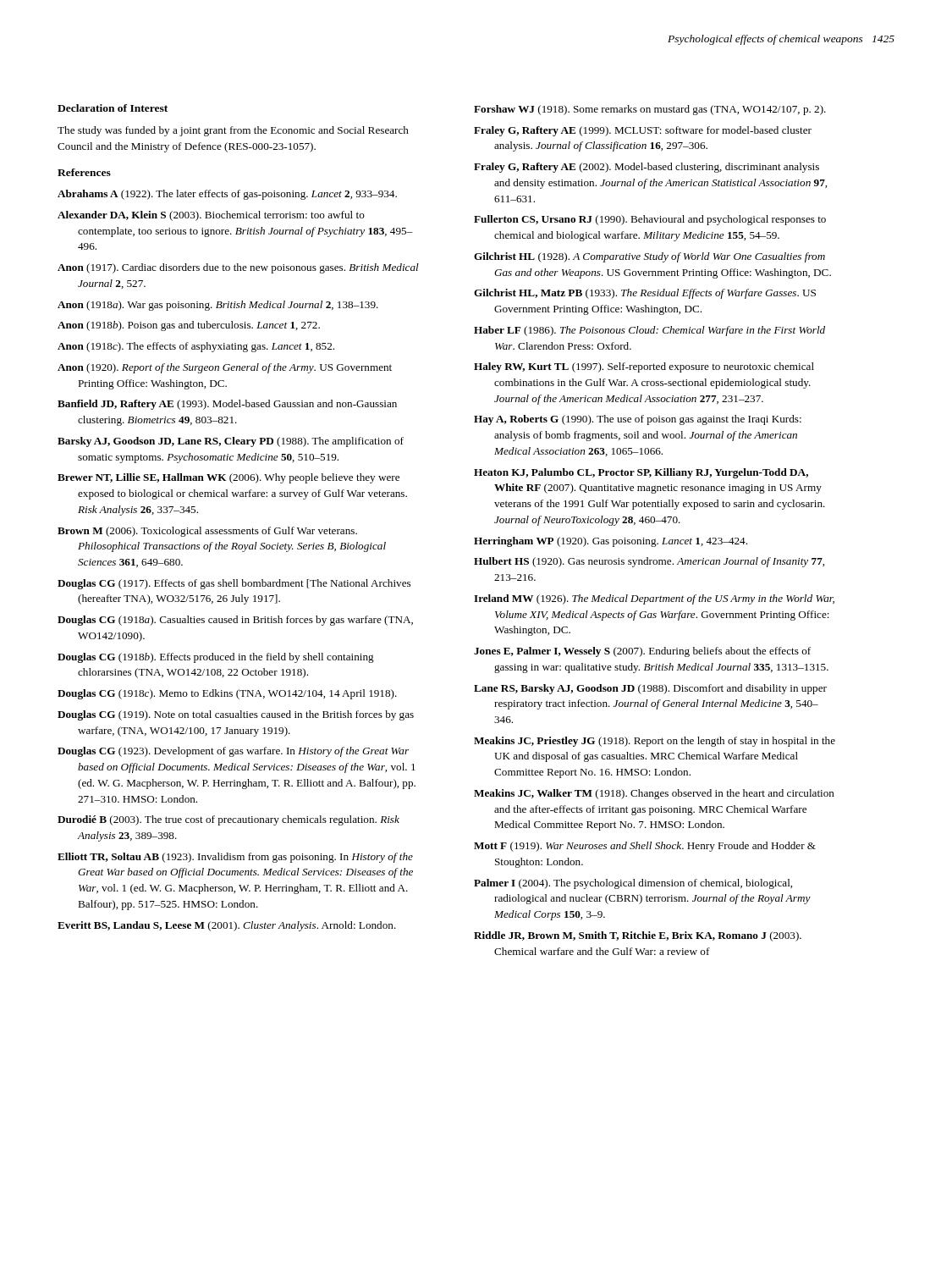Screen dimensions: 1270x952
Task: Point to the passage starting "Douglas CG (1918a). Casualties caused in British"
Action: [236, 627]
